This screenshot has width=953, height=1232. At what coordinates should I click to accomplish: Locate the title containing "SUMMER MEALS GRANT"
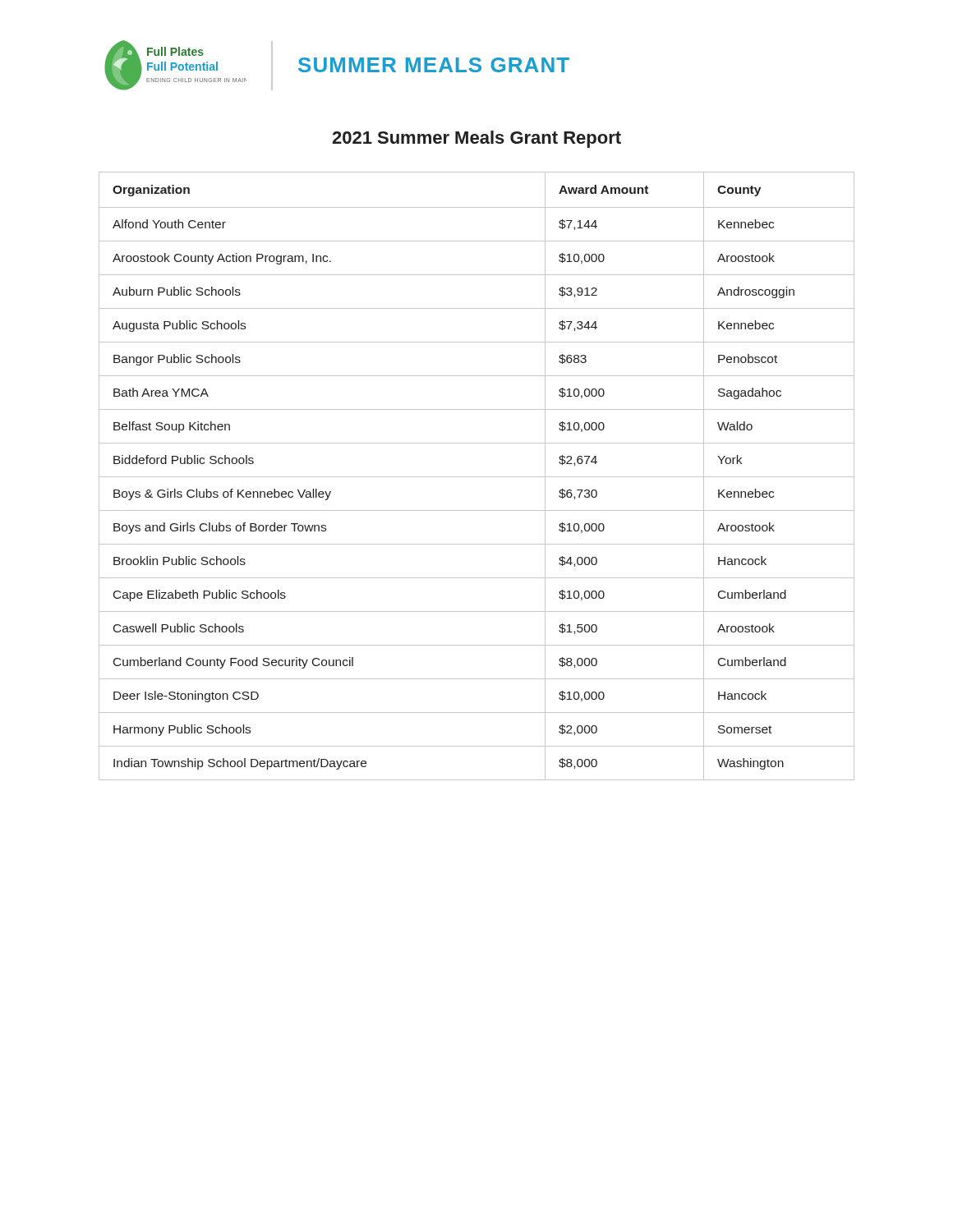click(x=434, y=65)
